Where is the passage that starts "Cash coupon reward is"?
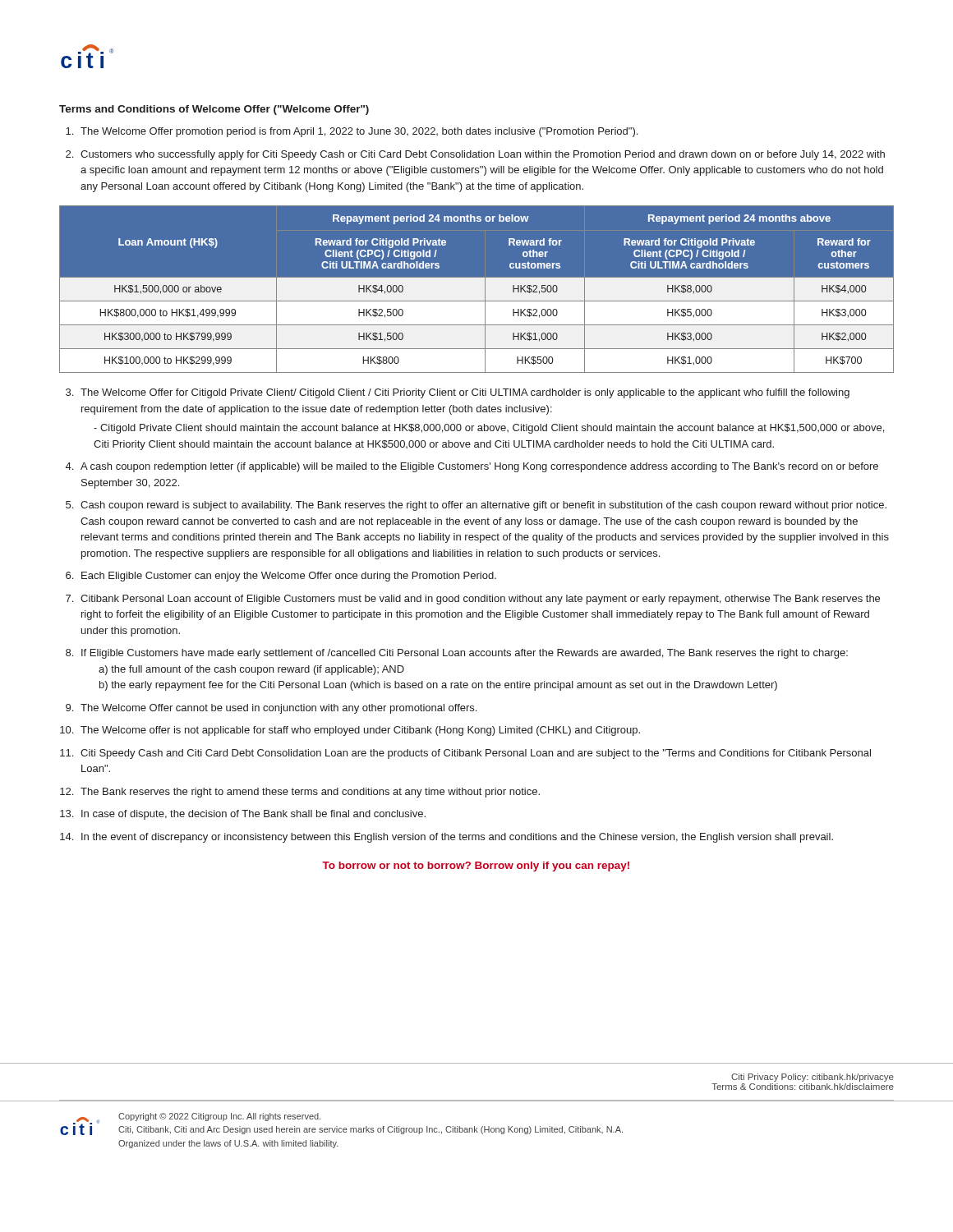Viewport: 953px width, 1232px height. click(x=485, y=529)
